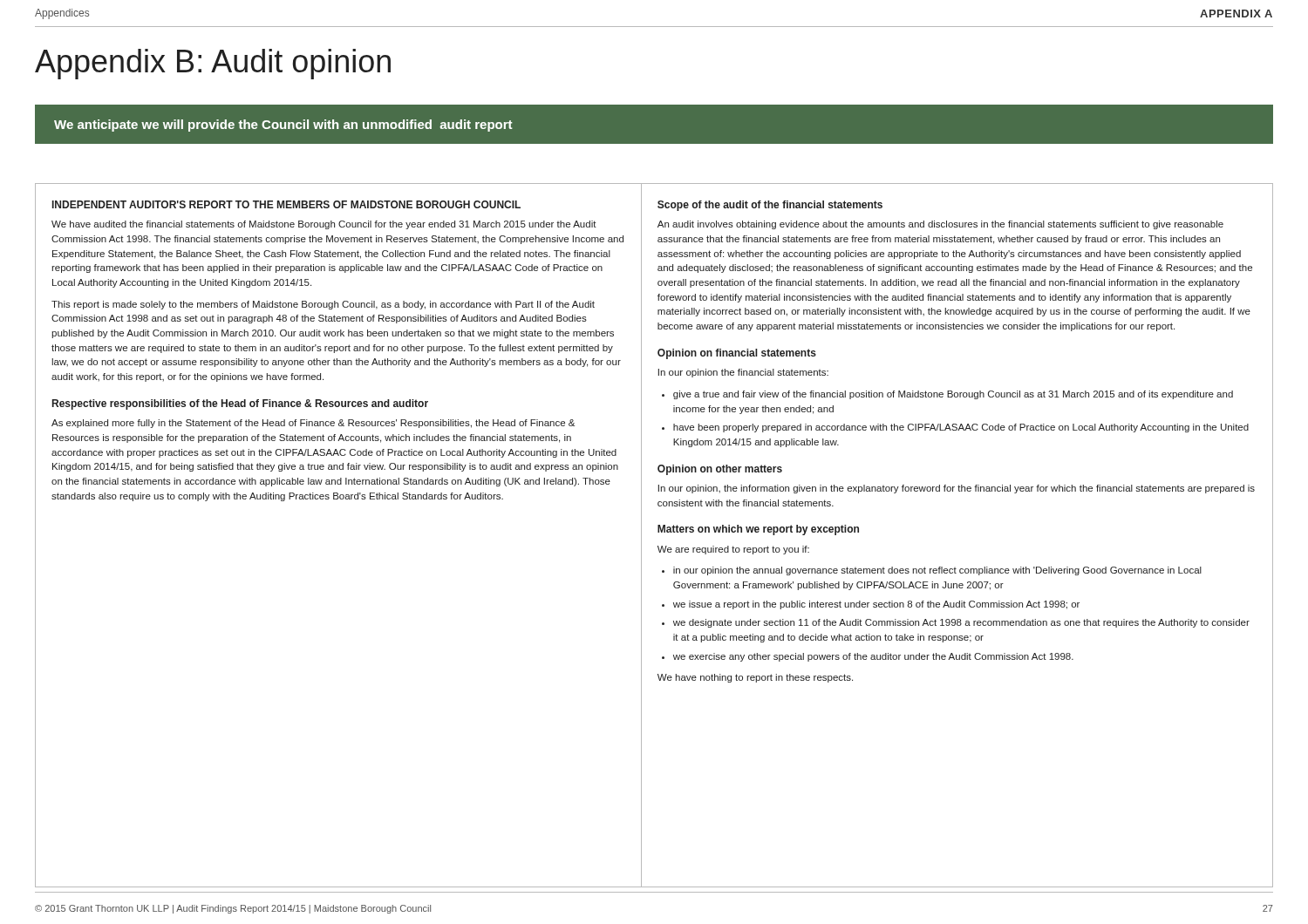Viewport: 1308px width, 924px height.
Task: Find the list item with the text "give a true"
Action: coord(953,401)
